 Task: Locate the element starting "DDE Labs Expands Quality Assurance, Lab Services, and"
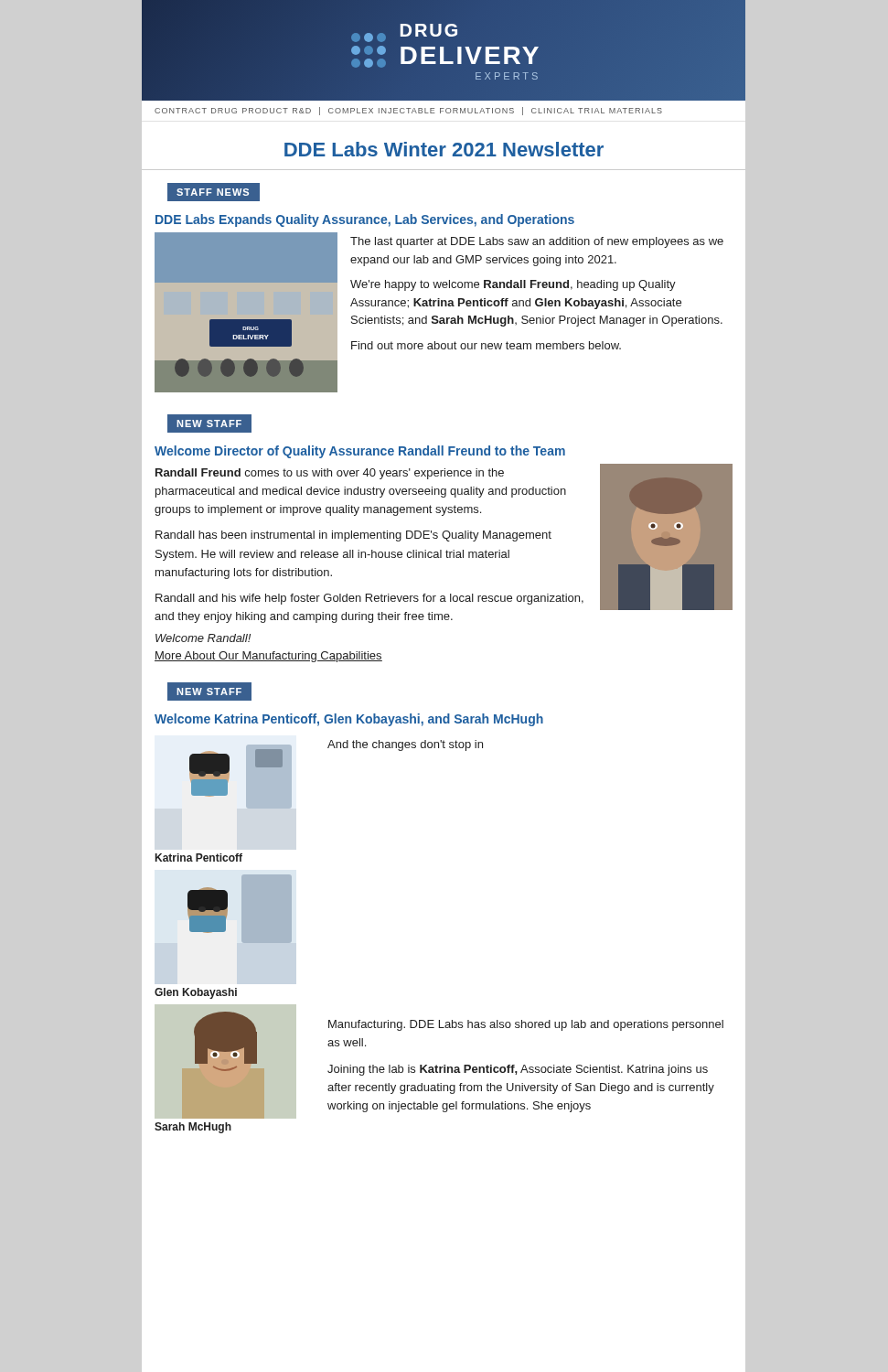365,220
